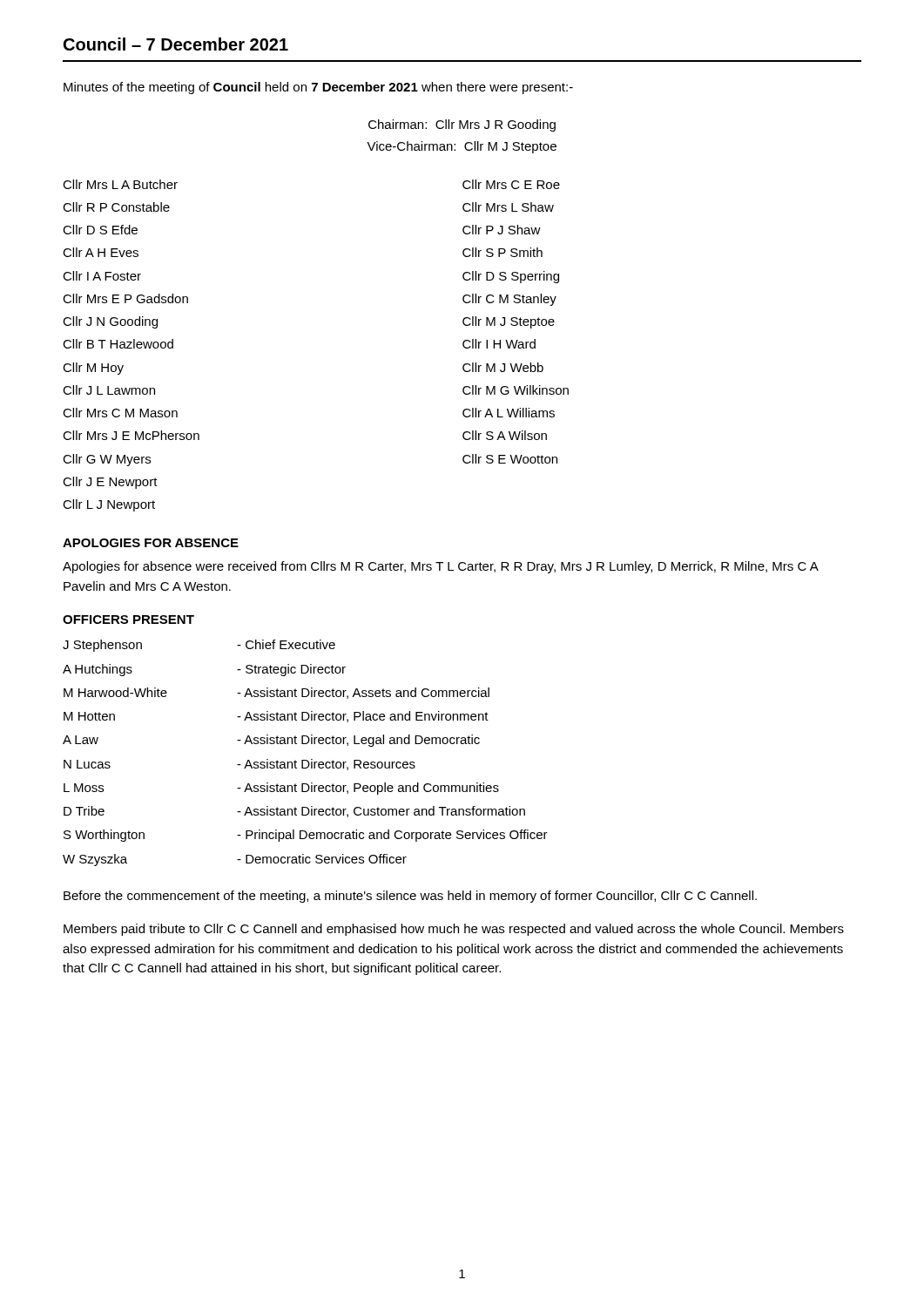This screenshot has height=1307, width=924.
Task: Find the region starting "Cllr I H Ward"
Action: [499, 344]
